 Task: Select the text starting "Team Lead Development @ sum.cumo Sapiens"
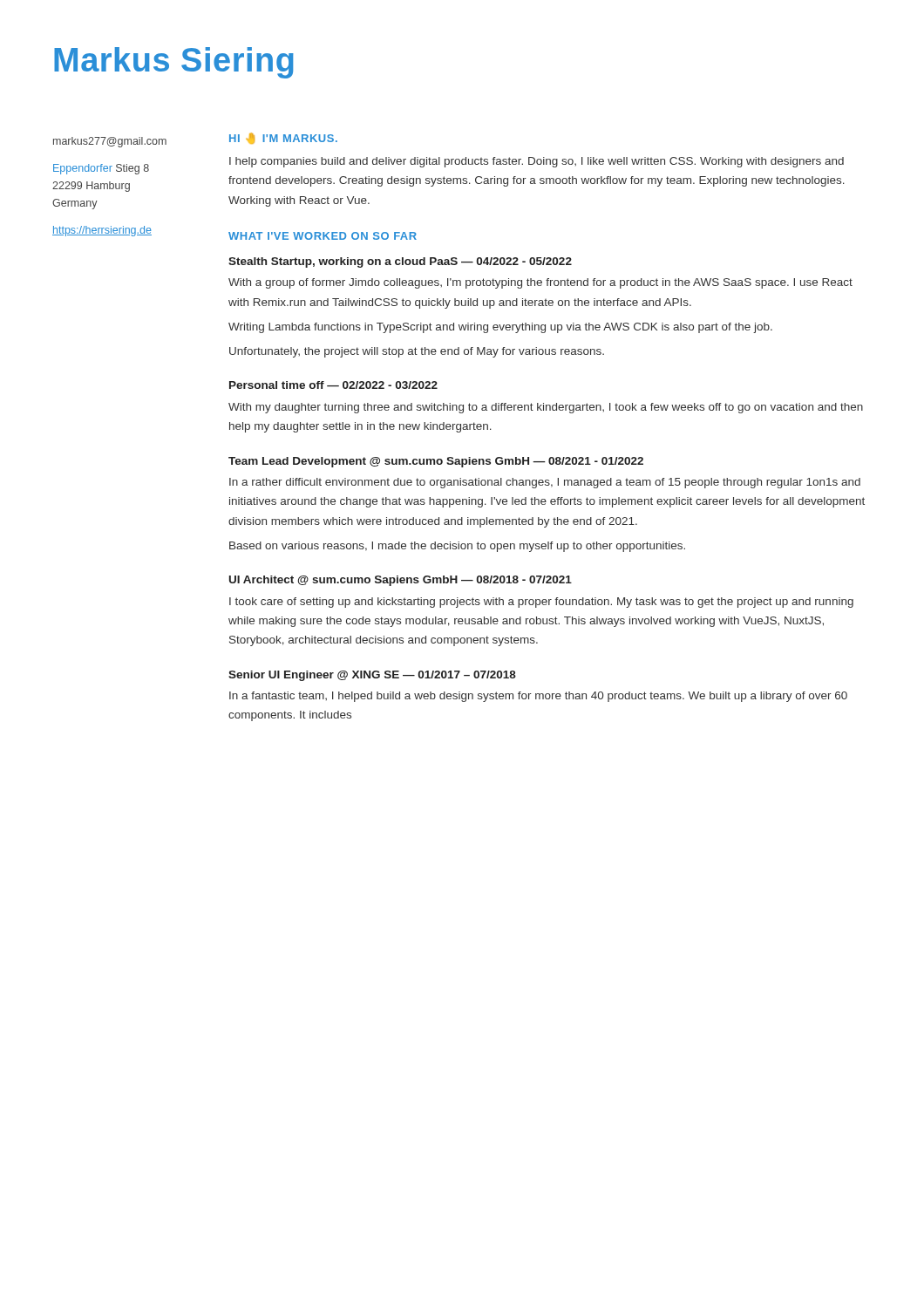coord(550,492)
